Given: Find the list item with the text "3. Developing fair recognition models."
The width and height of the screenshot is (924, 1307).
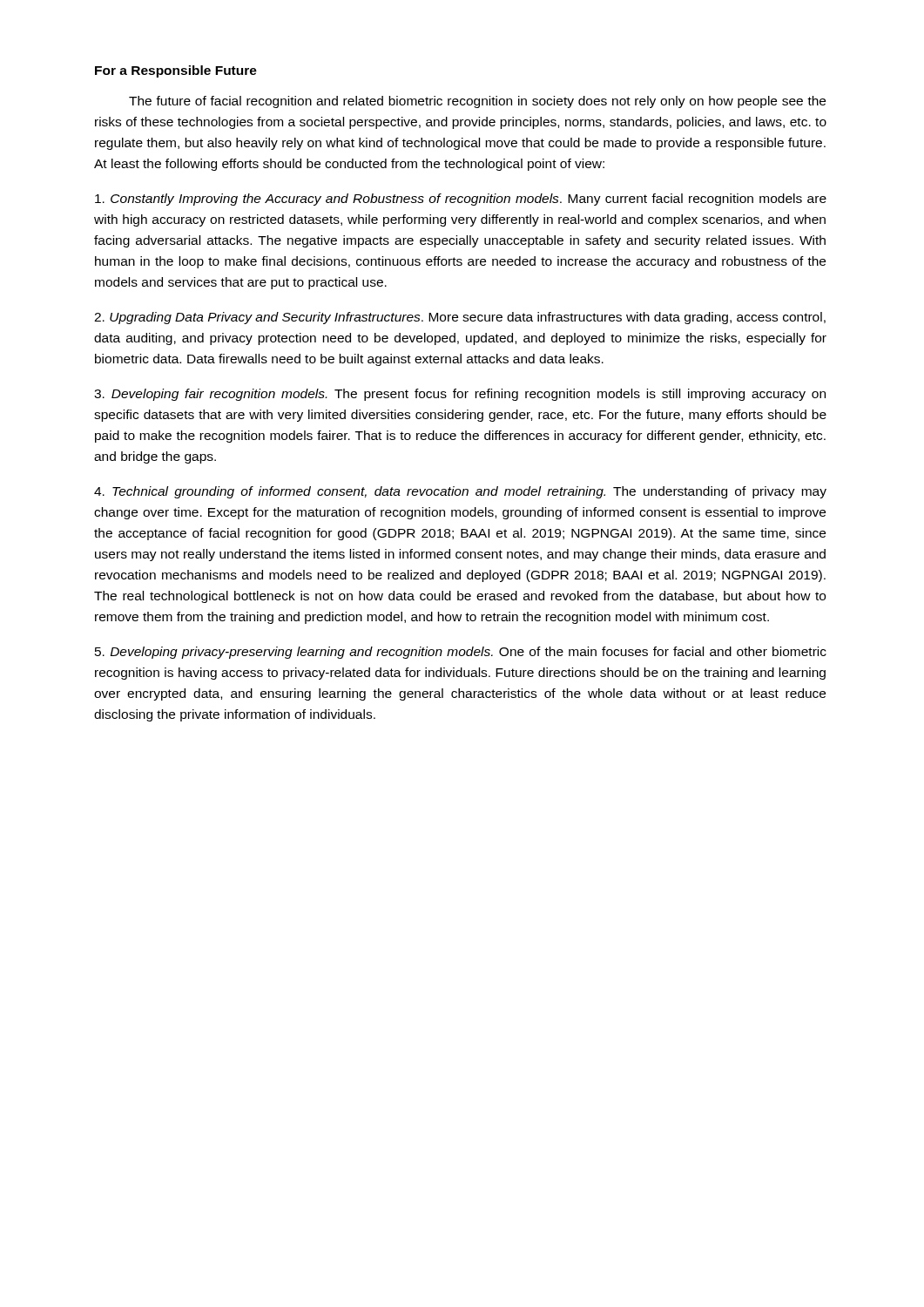Looking at the screenshot, I should pyautogui.click(x=460, y=425).
